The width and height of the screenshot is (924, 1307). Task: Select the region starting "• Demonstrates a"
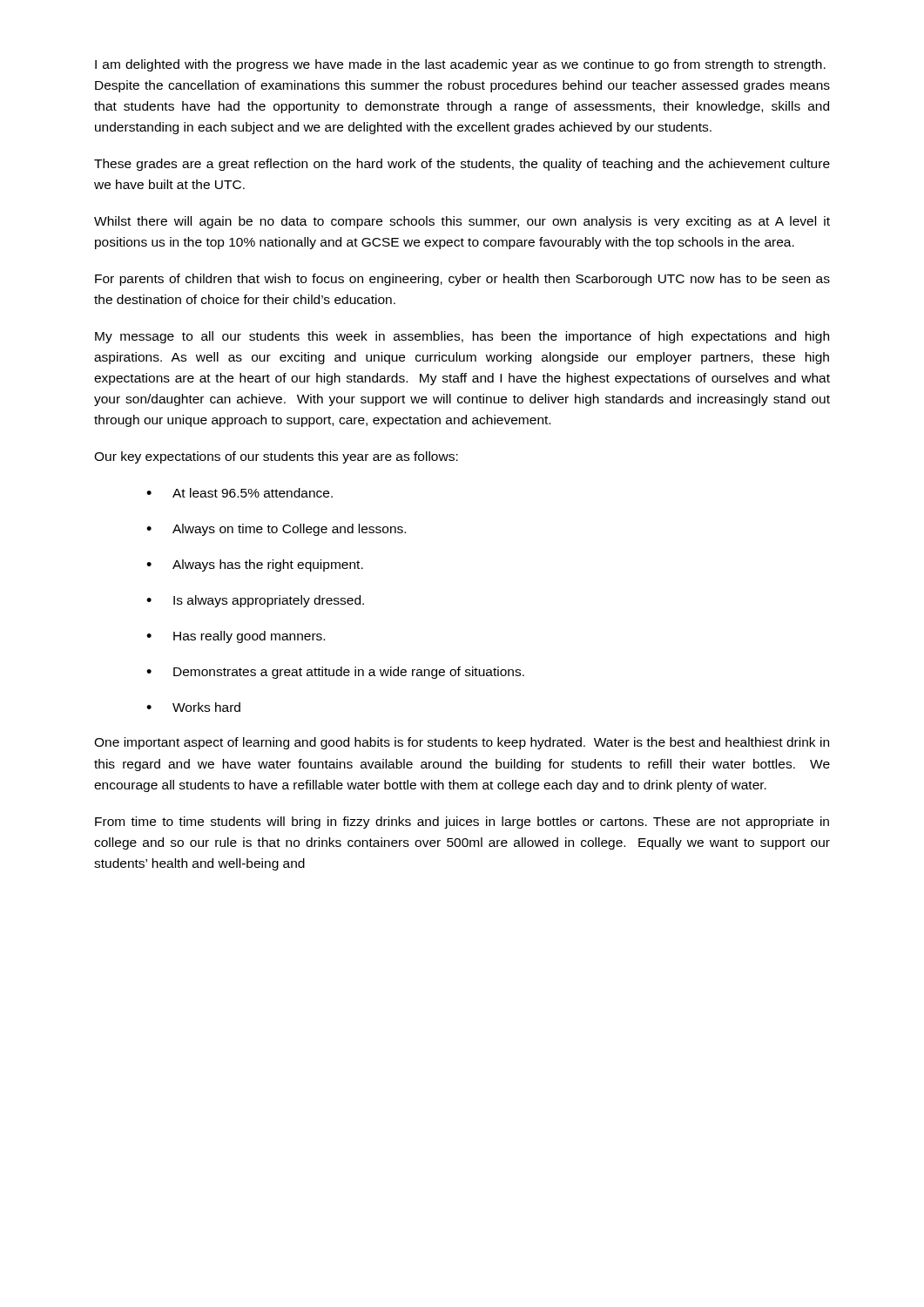(336, 673)
